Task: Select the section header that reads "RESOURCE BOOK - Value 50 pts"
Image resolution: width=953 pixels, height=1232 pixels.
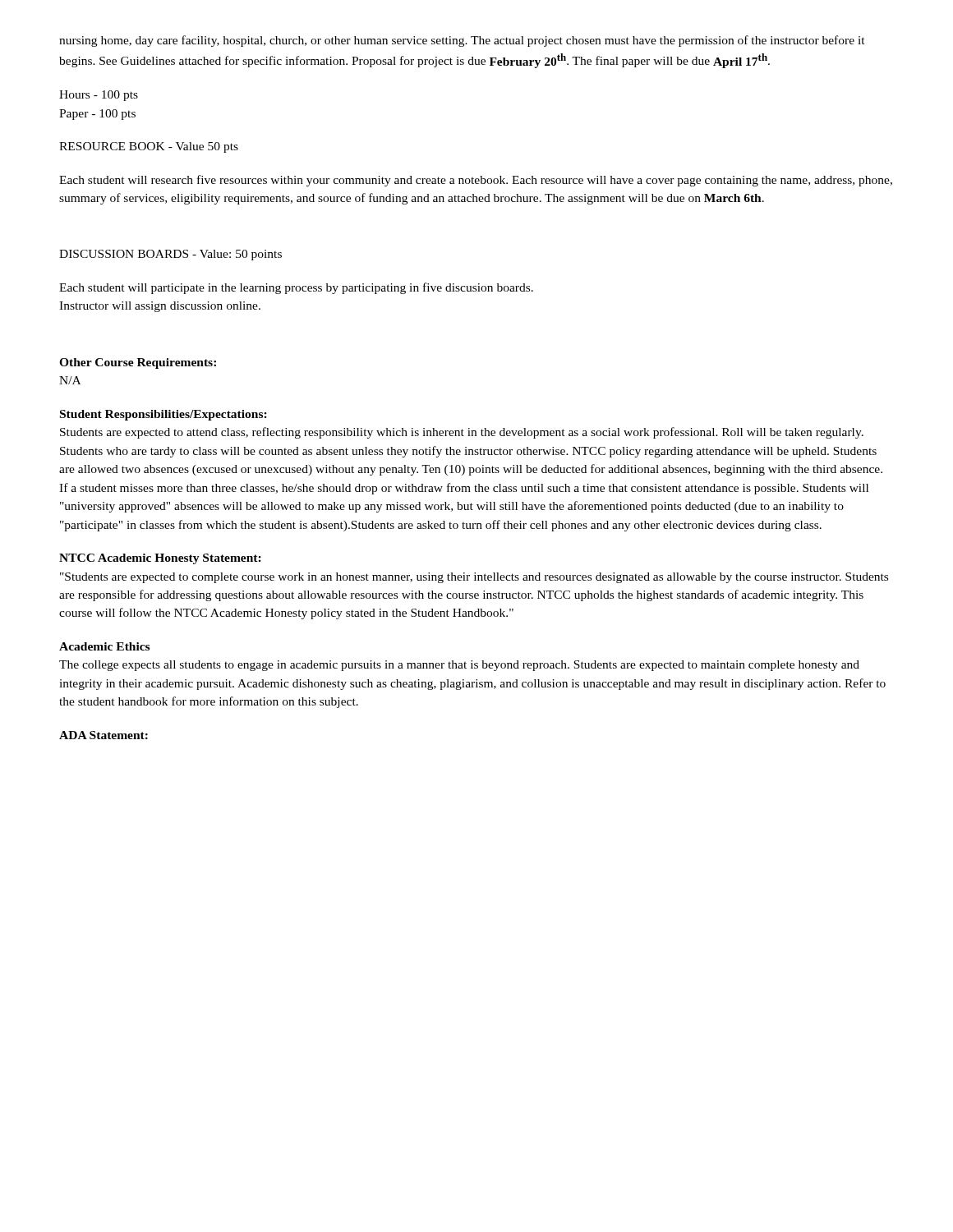Action: pyautogui.click(x=149, y=147)
